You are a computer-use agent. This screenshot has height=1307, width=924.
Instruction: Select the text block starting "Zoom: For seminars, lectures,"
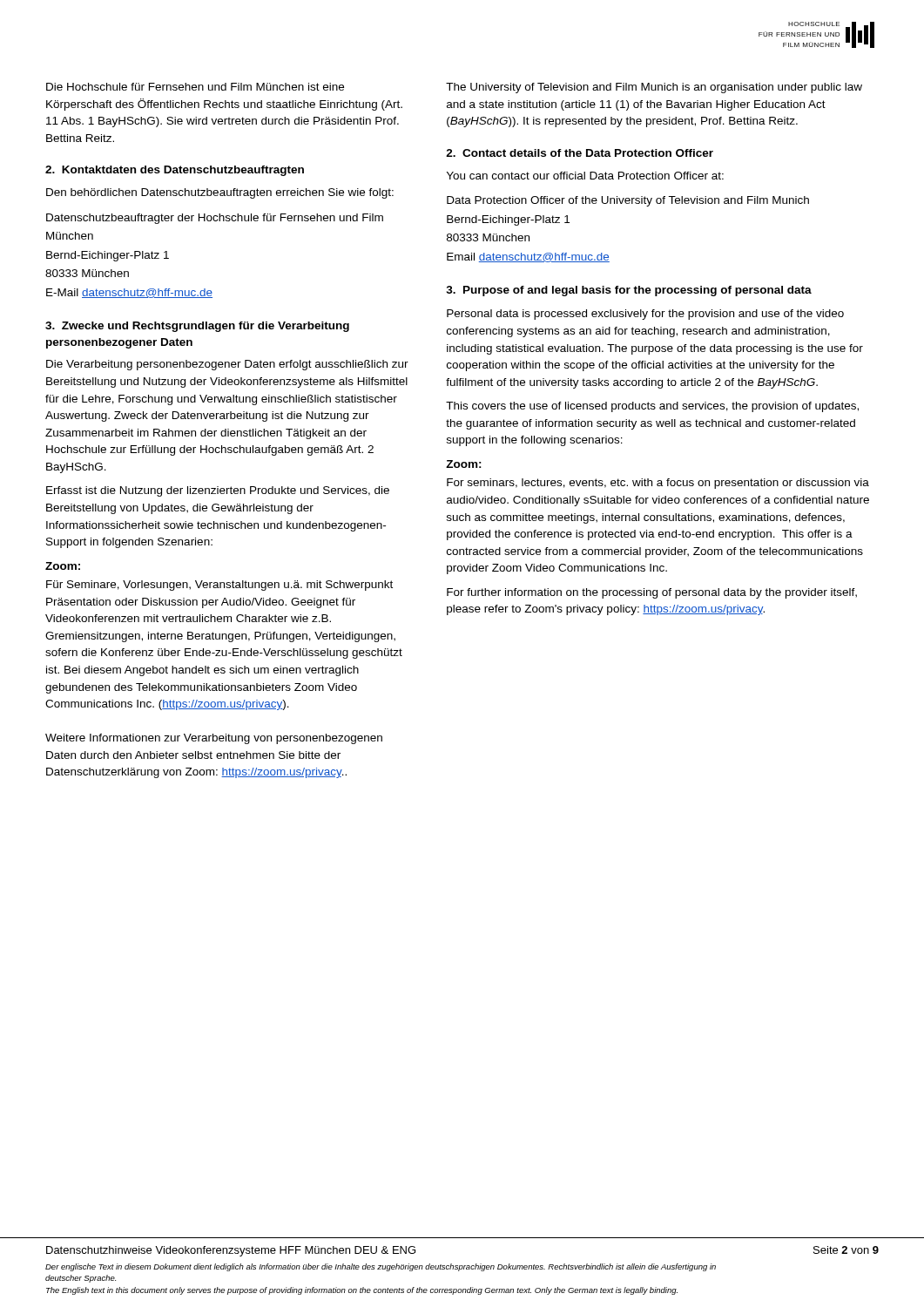coord(662,515)
